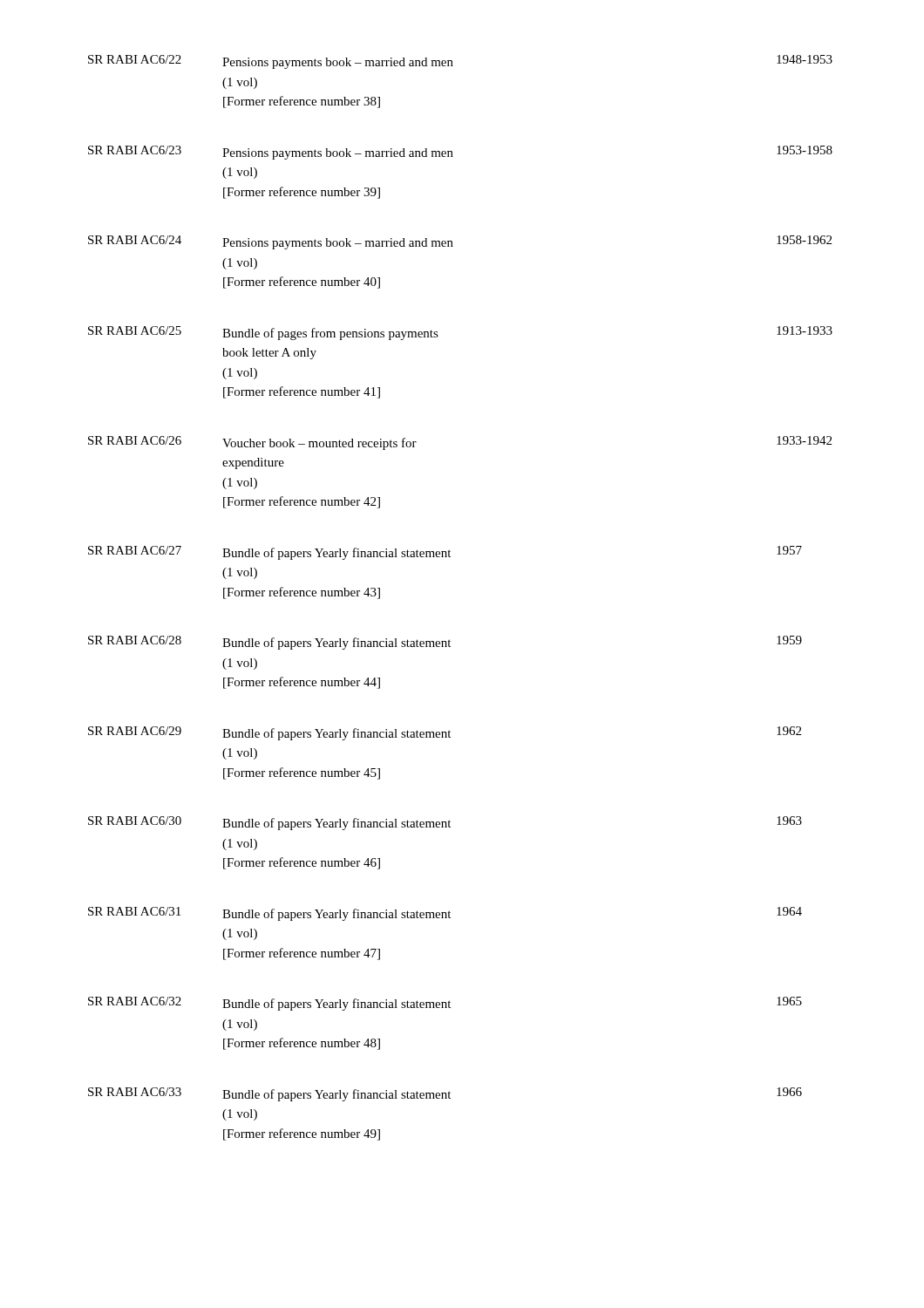
Task: Select the element starting "SR RABI AC6/24 Pensions payments book"
Action: [x=144, y=241]
